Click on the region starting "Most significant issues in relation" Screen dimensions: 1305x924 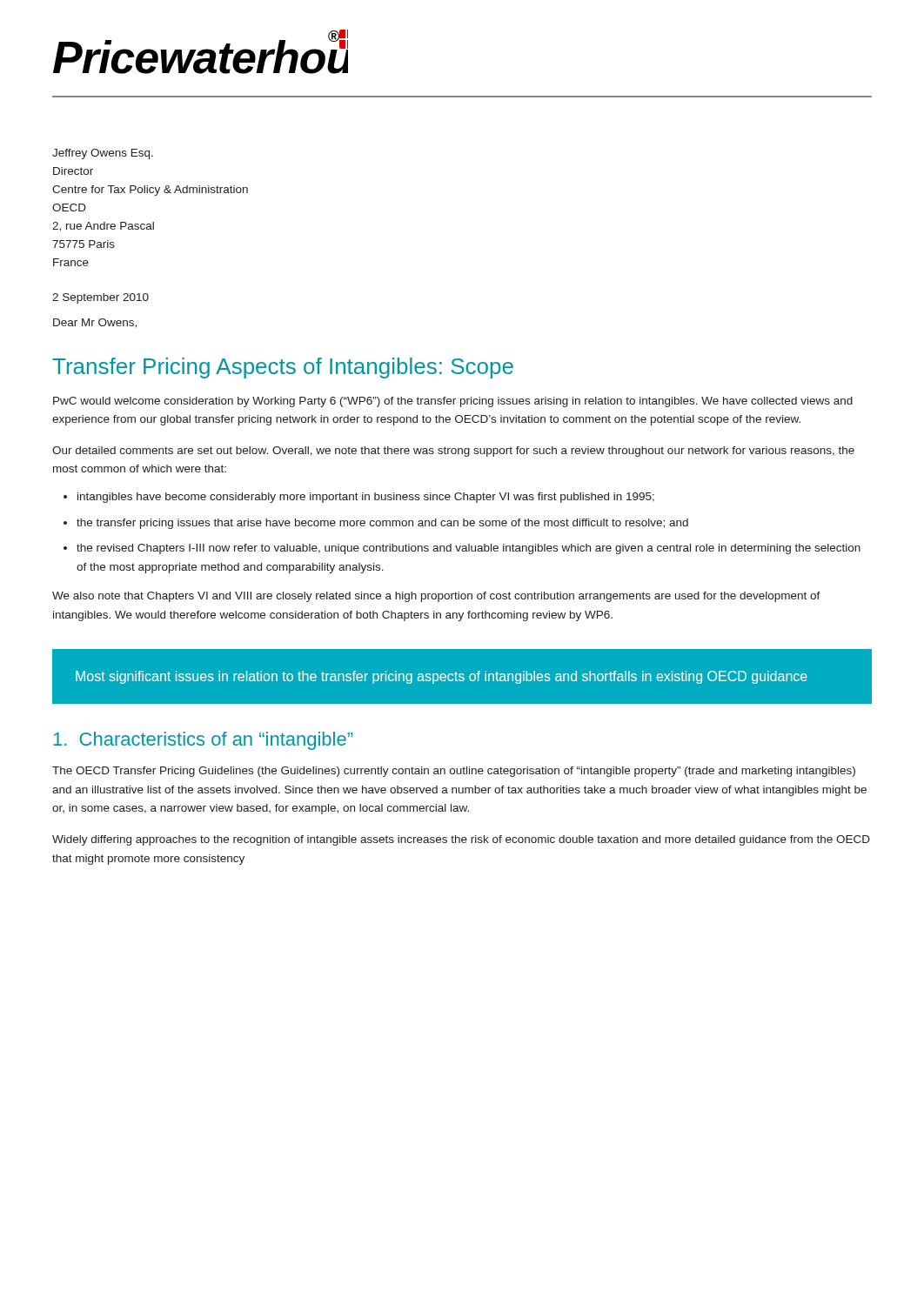coord(441,676)
